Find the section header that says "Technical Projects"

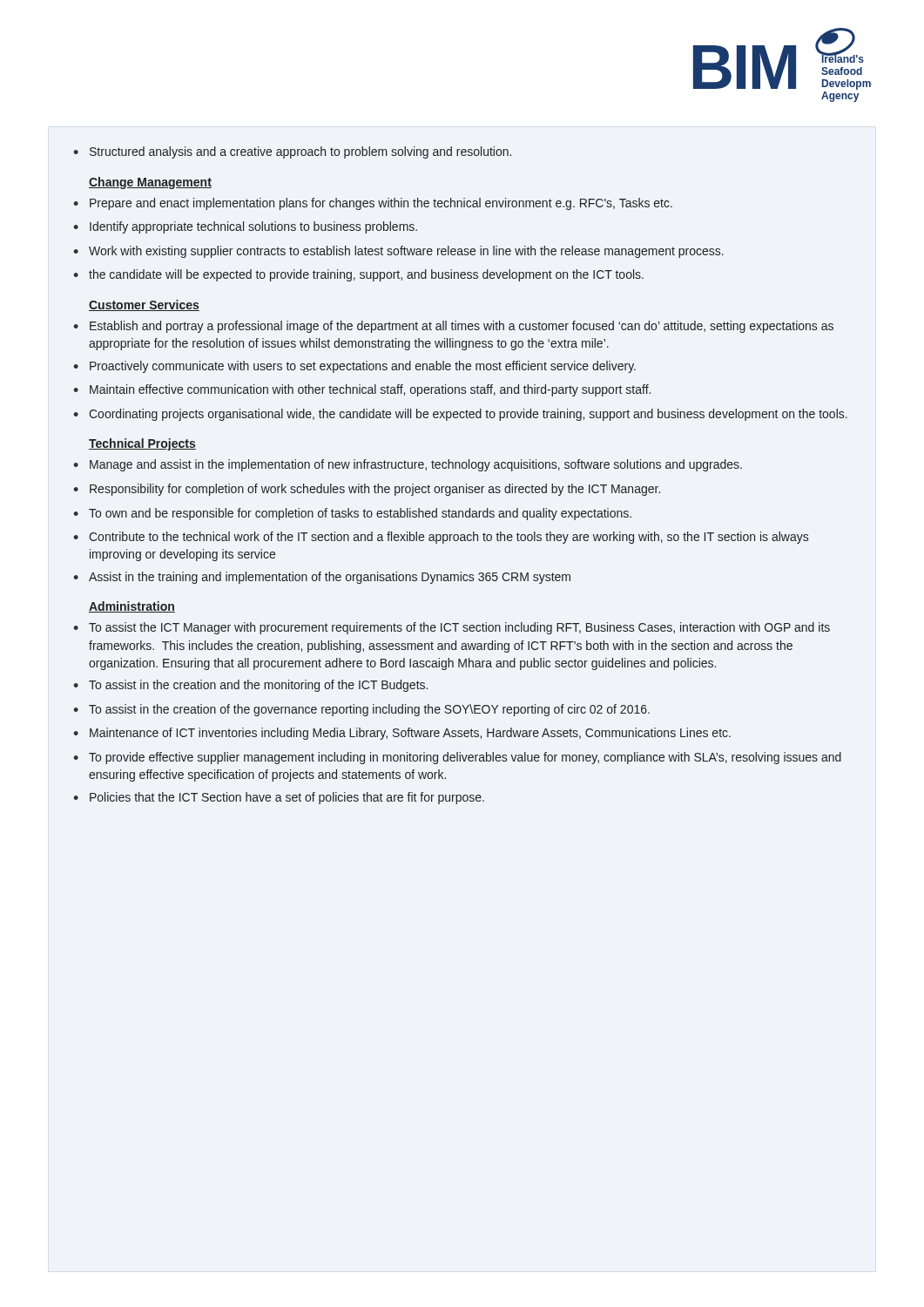(x=142, y=444)
